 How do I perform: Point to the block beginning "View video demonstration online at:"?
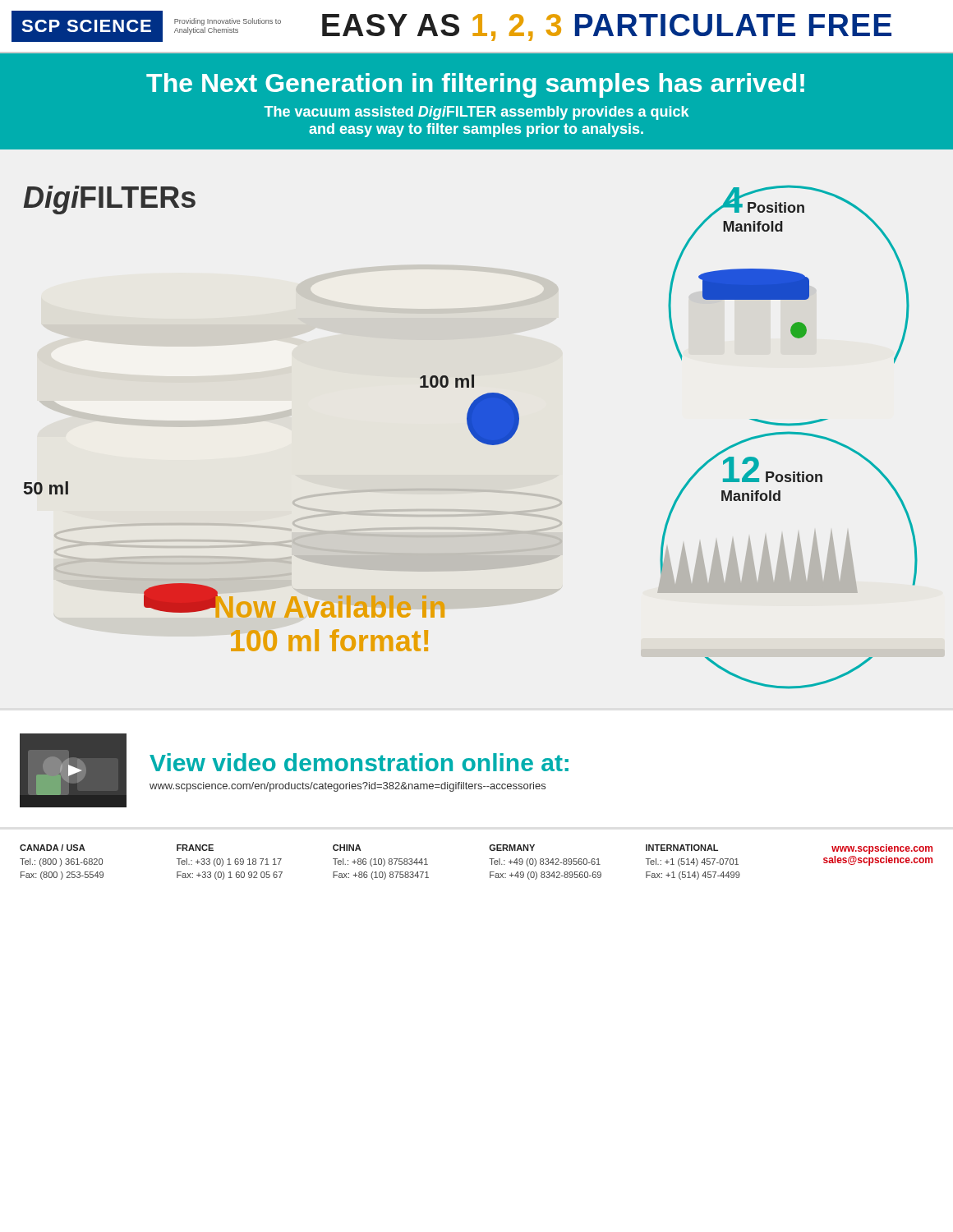(x=360, y=770)
